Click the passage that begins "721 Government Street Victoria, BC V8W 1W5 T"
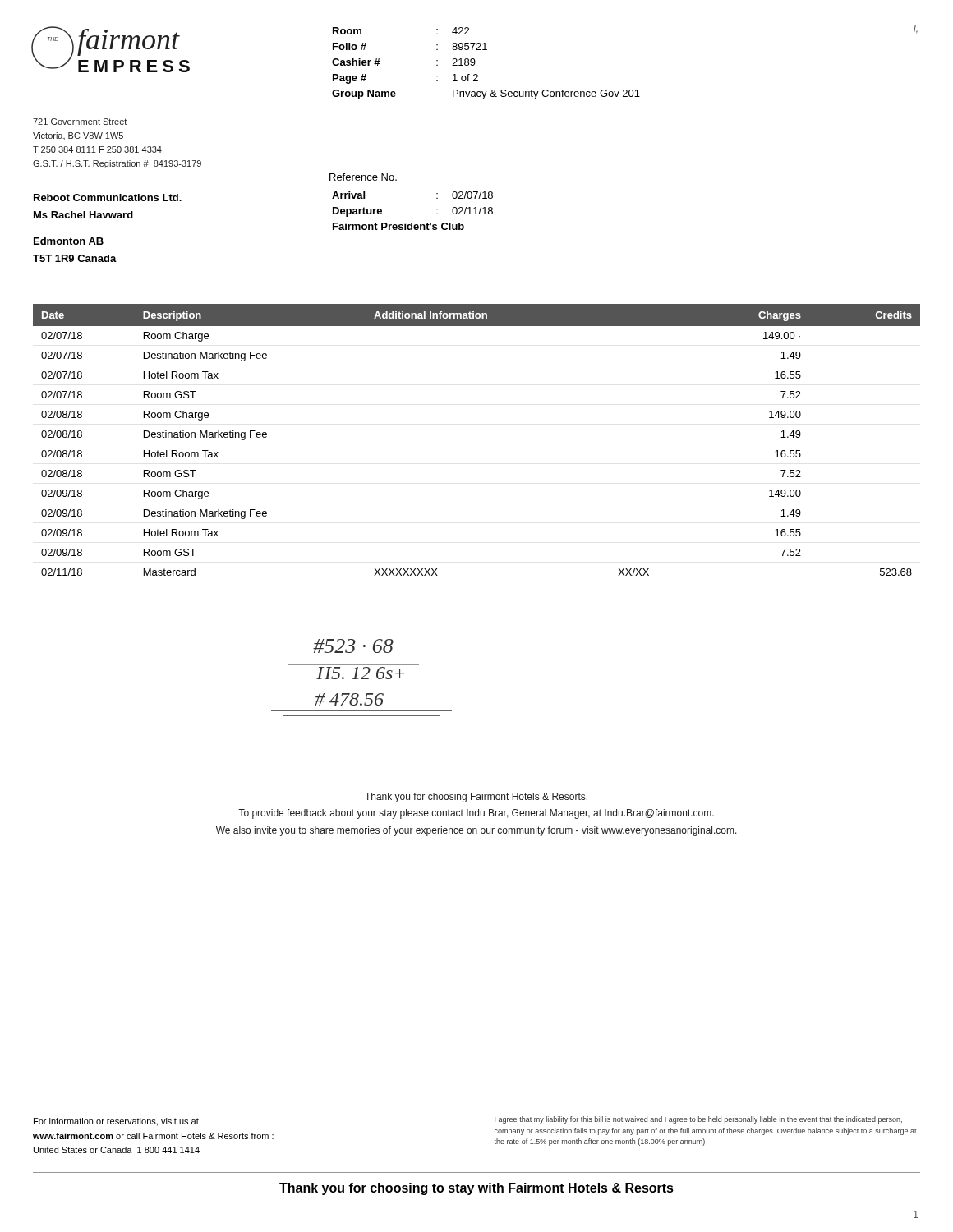Image resolution: width=953 pixels, height=1232 pixels. tap(117, 143)
